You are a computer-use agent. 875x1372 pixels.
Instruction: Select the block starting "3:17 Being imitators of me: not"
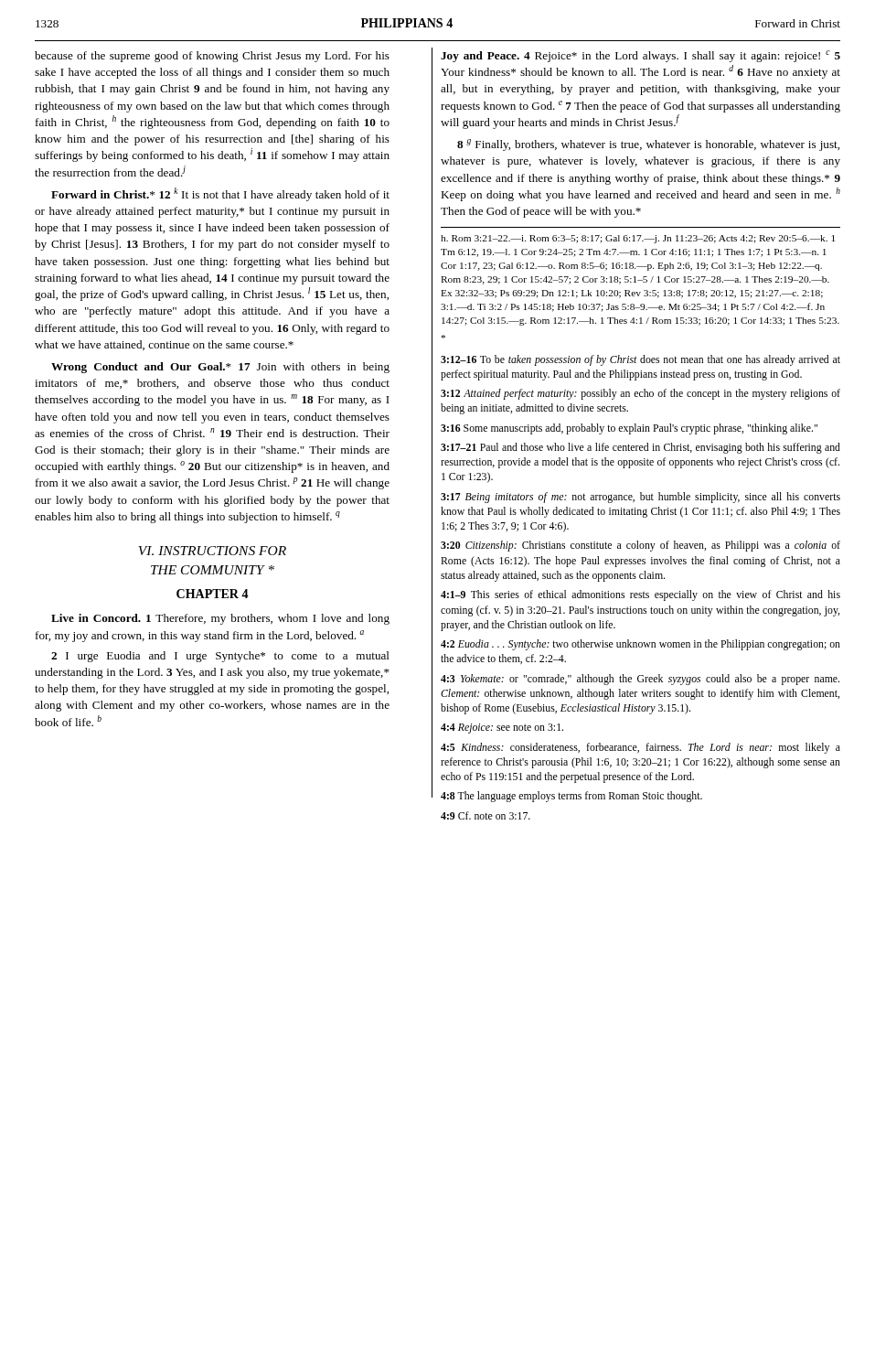pyautogui.click(x=640, y=511)
